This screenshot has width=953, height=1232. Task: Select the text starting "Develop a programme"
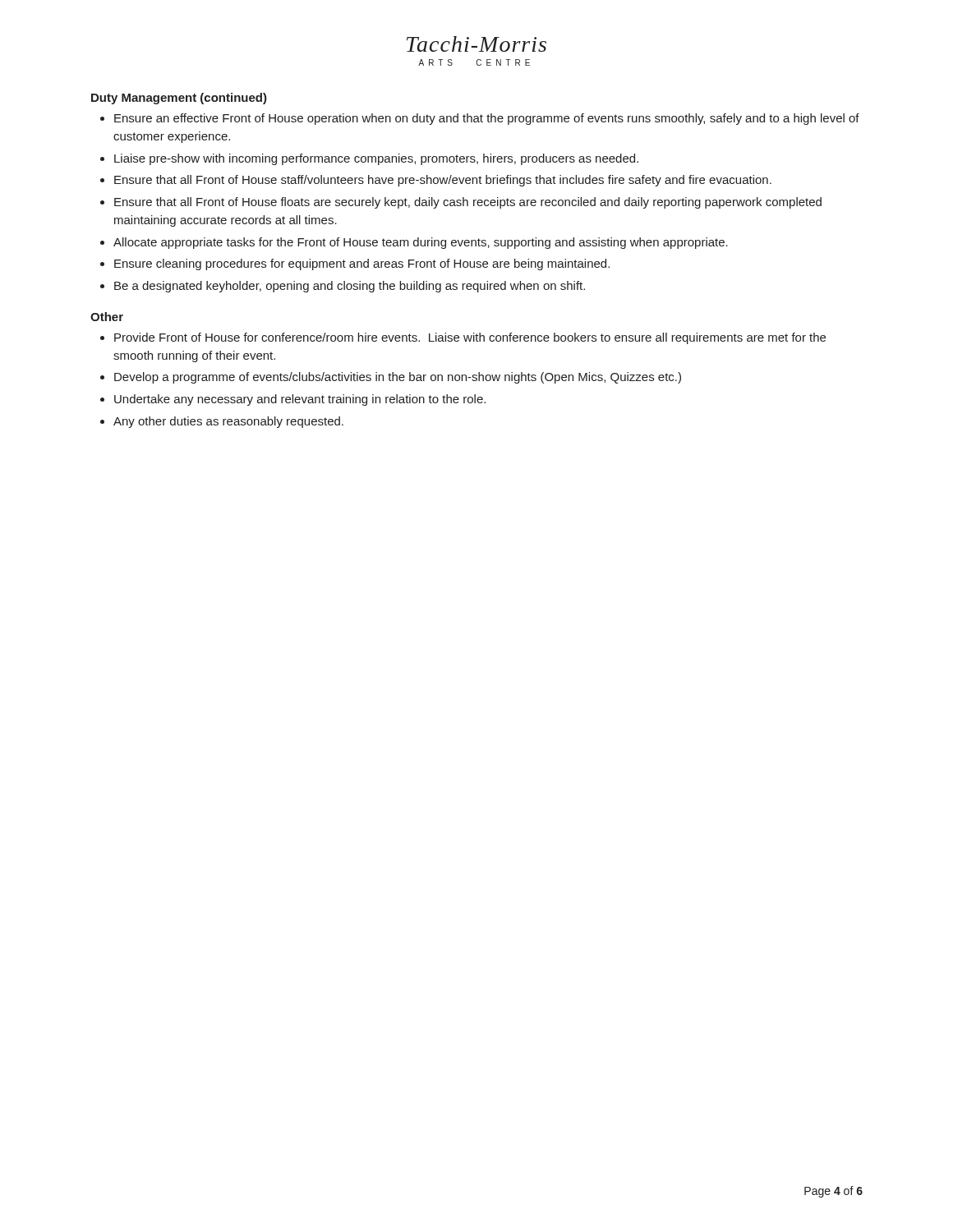click(x=398, y=377)
